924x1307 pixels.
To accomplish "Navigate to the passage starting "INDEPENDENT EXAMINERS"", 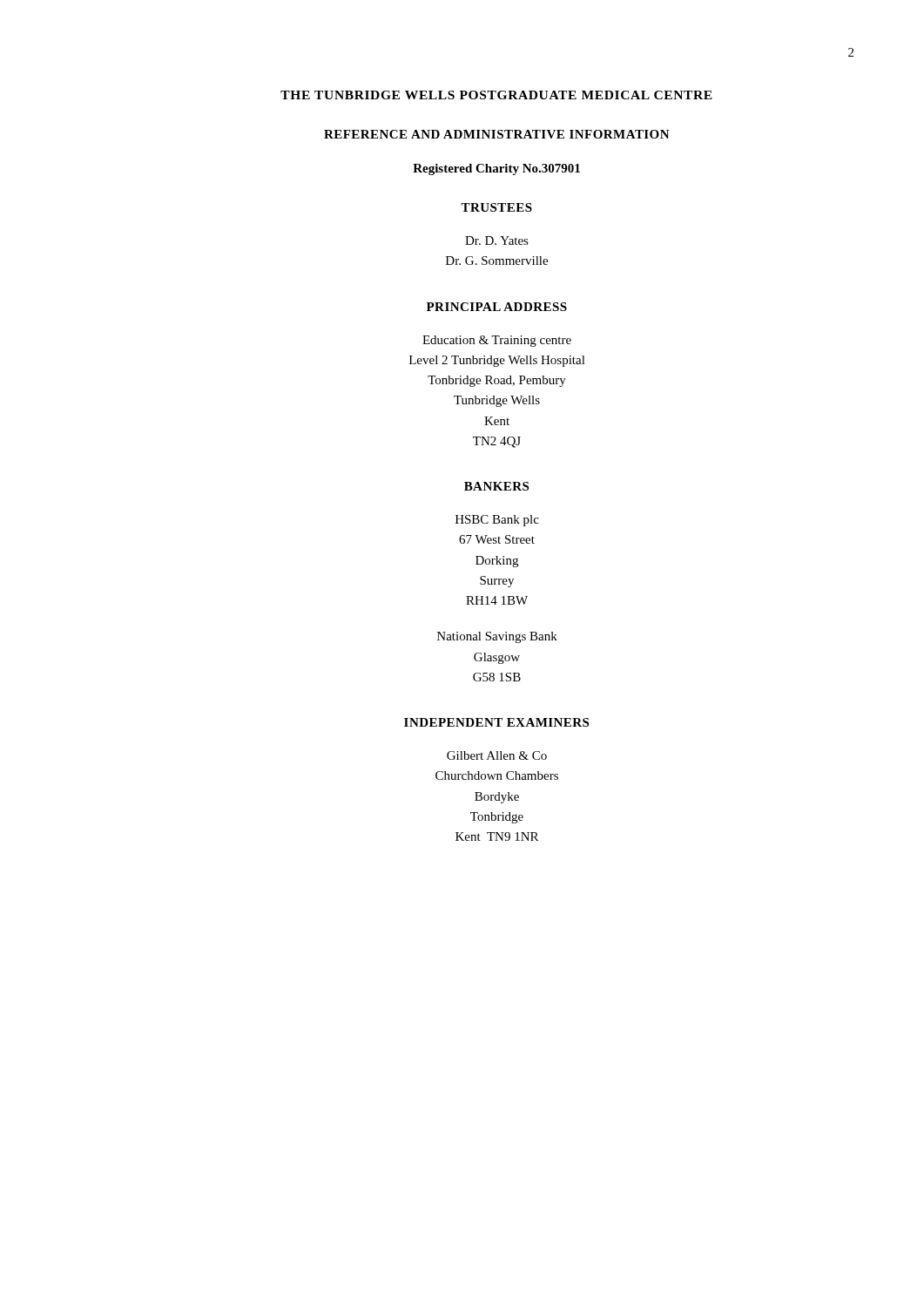I will pos(497,722).
